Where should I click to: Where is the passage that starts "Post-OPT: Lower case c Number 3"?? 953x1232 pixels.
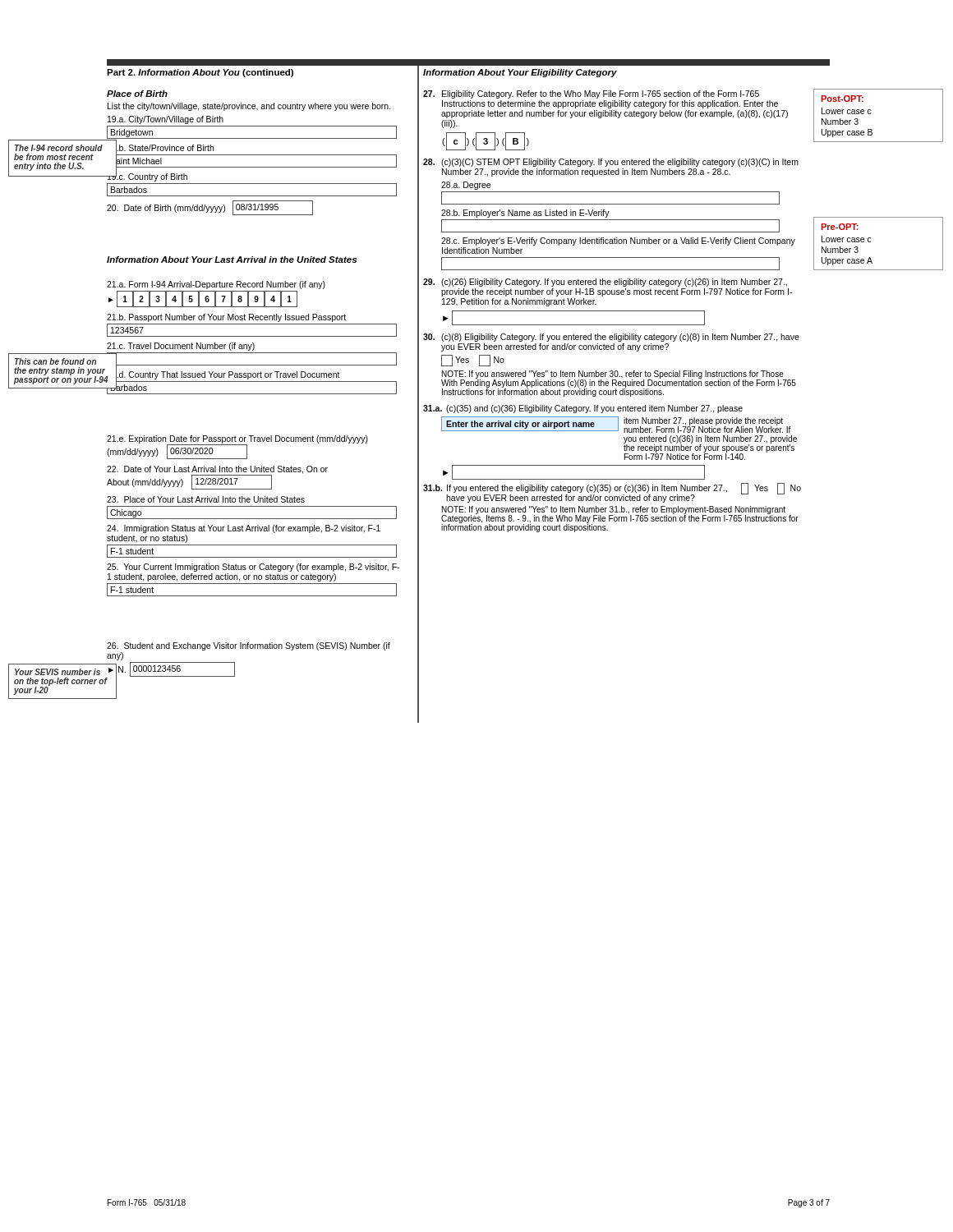pyautogui.click(x=878, y=115)
